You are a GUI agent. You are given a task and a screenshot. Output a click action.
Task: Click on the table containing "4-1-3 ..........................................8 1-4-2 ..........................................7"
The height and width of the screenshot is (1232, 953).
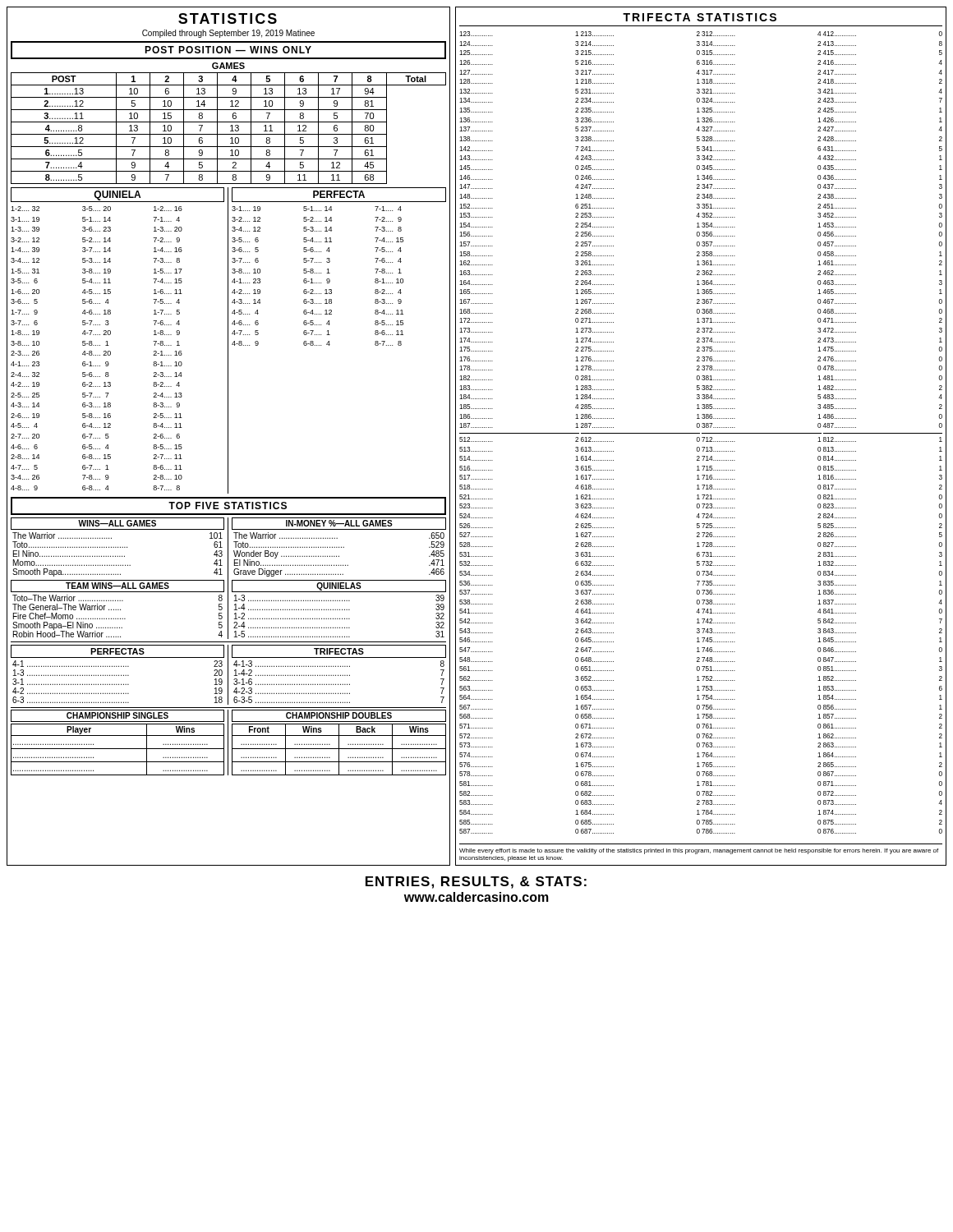click(339, 682)
